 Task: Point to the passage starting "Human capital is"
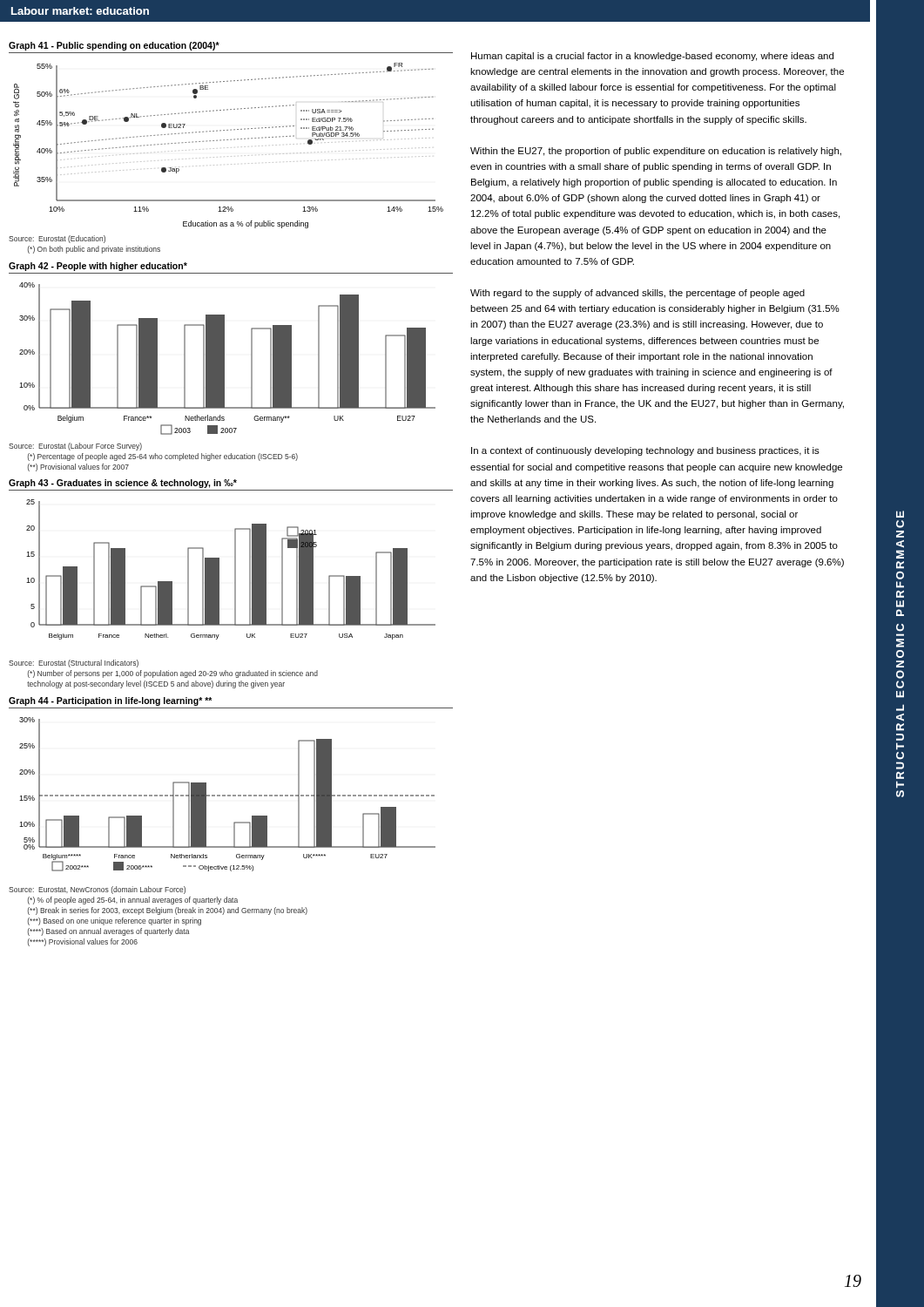coord(657,87)
